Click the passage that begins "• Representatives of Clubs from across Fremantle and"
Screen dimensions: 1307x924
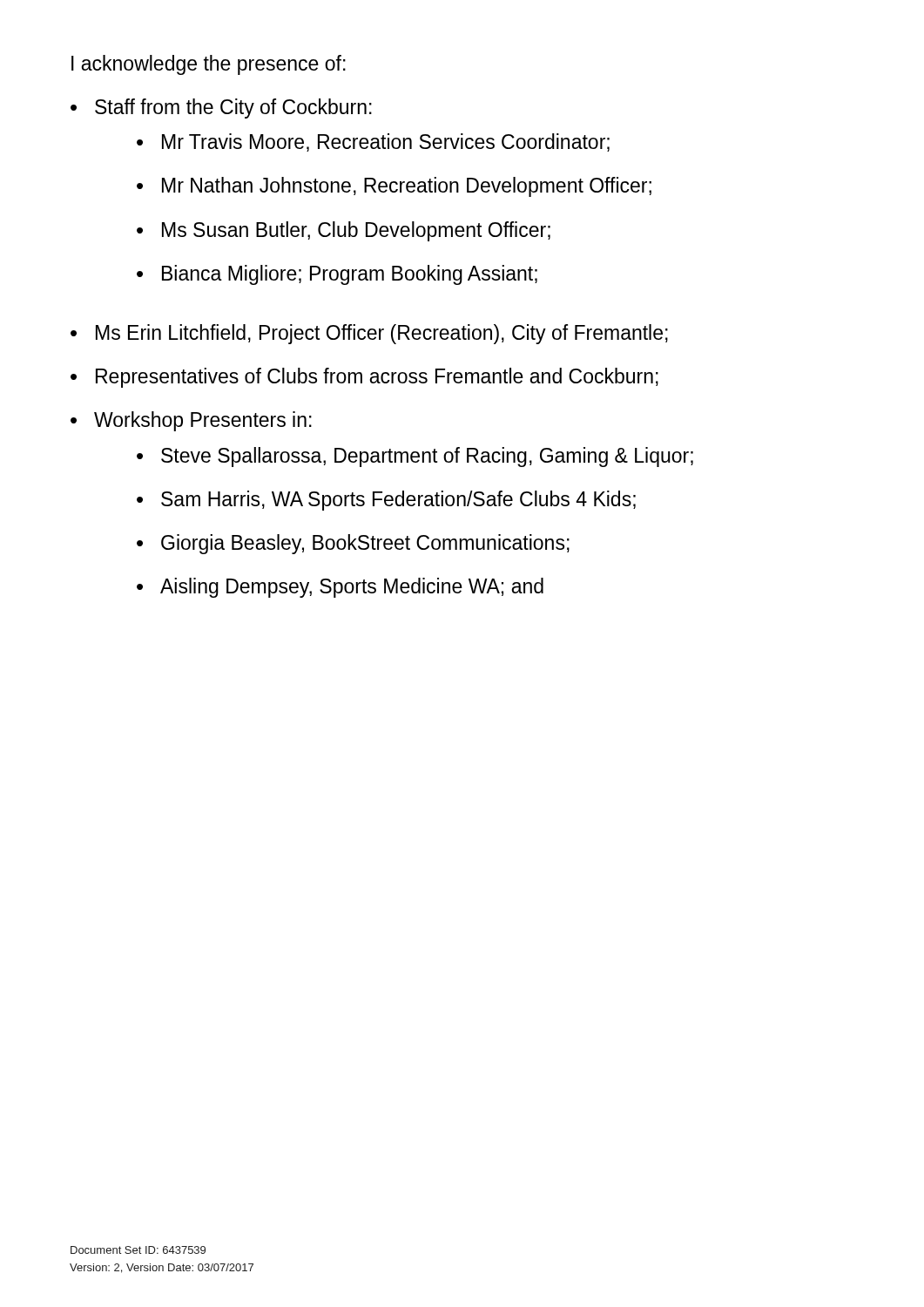[365, 377]
